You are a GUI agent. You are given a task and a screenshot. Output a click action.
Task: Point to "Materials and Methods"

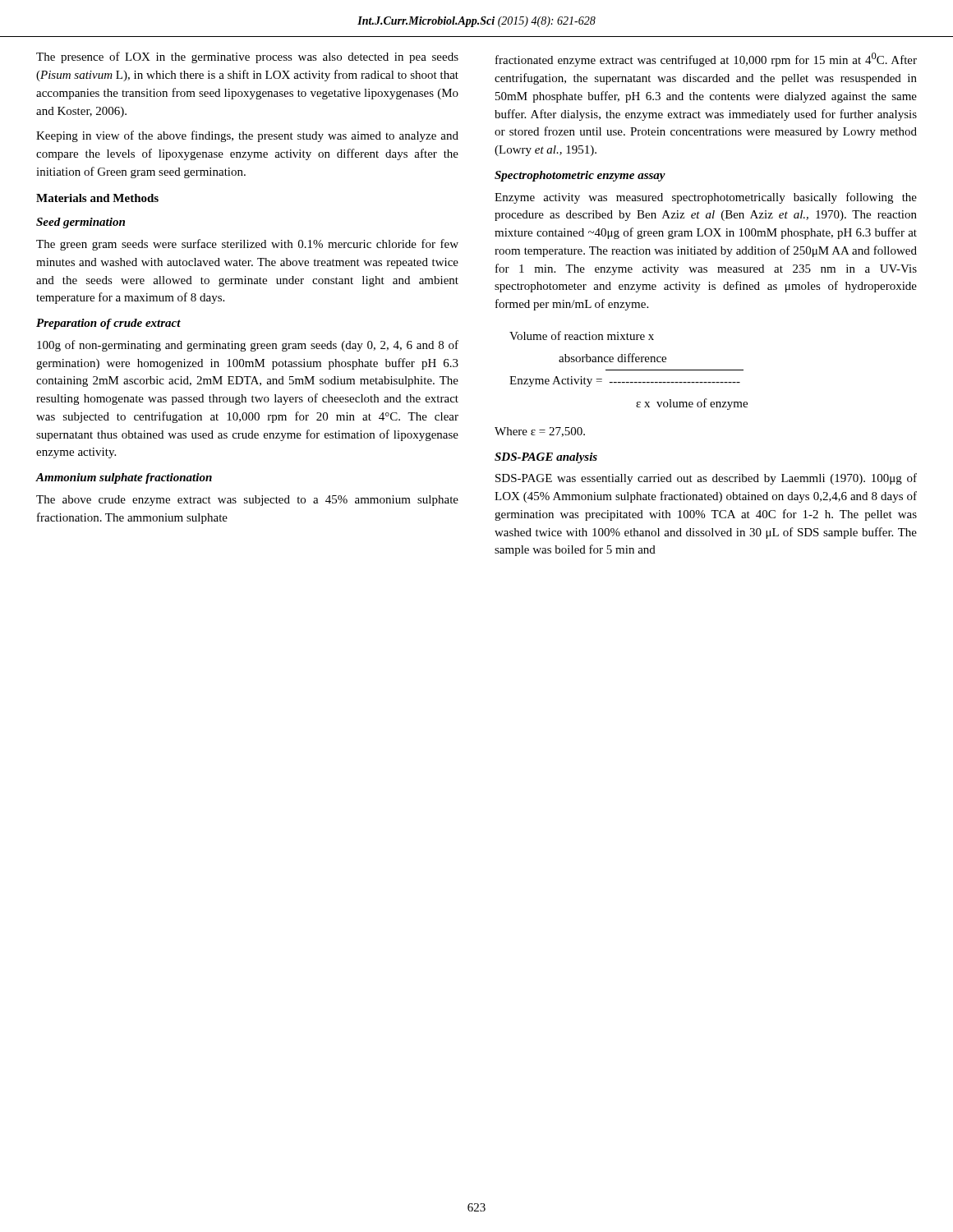(x=97, y=198)
